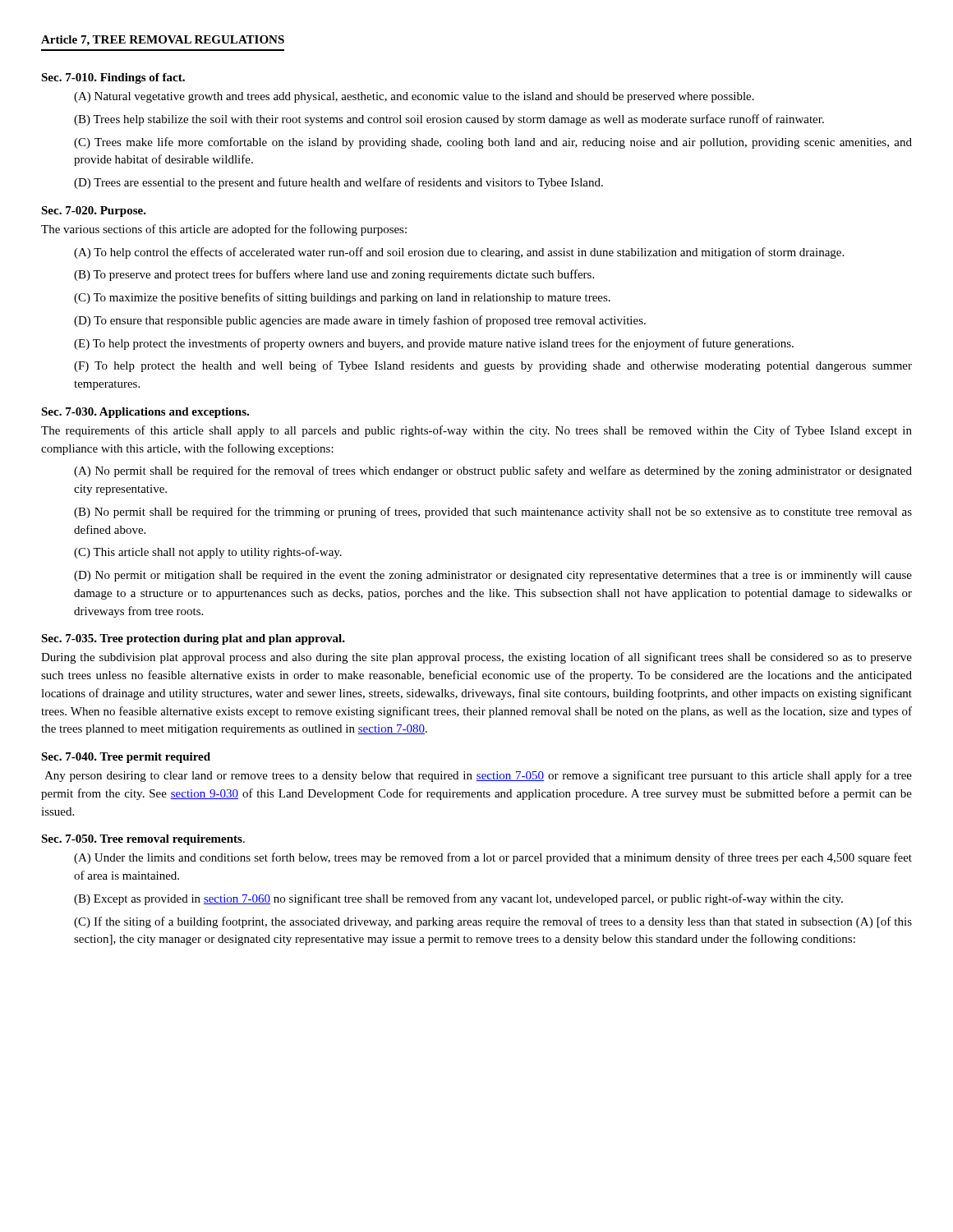Viewport: 953px width, 1232px height.
Task: Where is the passage that starts "(D) Trees are essential to the"?
Action: [493, 183]
